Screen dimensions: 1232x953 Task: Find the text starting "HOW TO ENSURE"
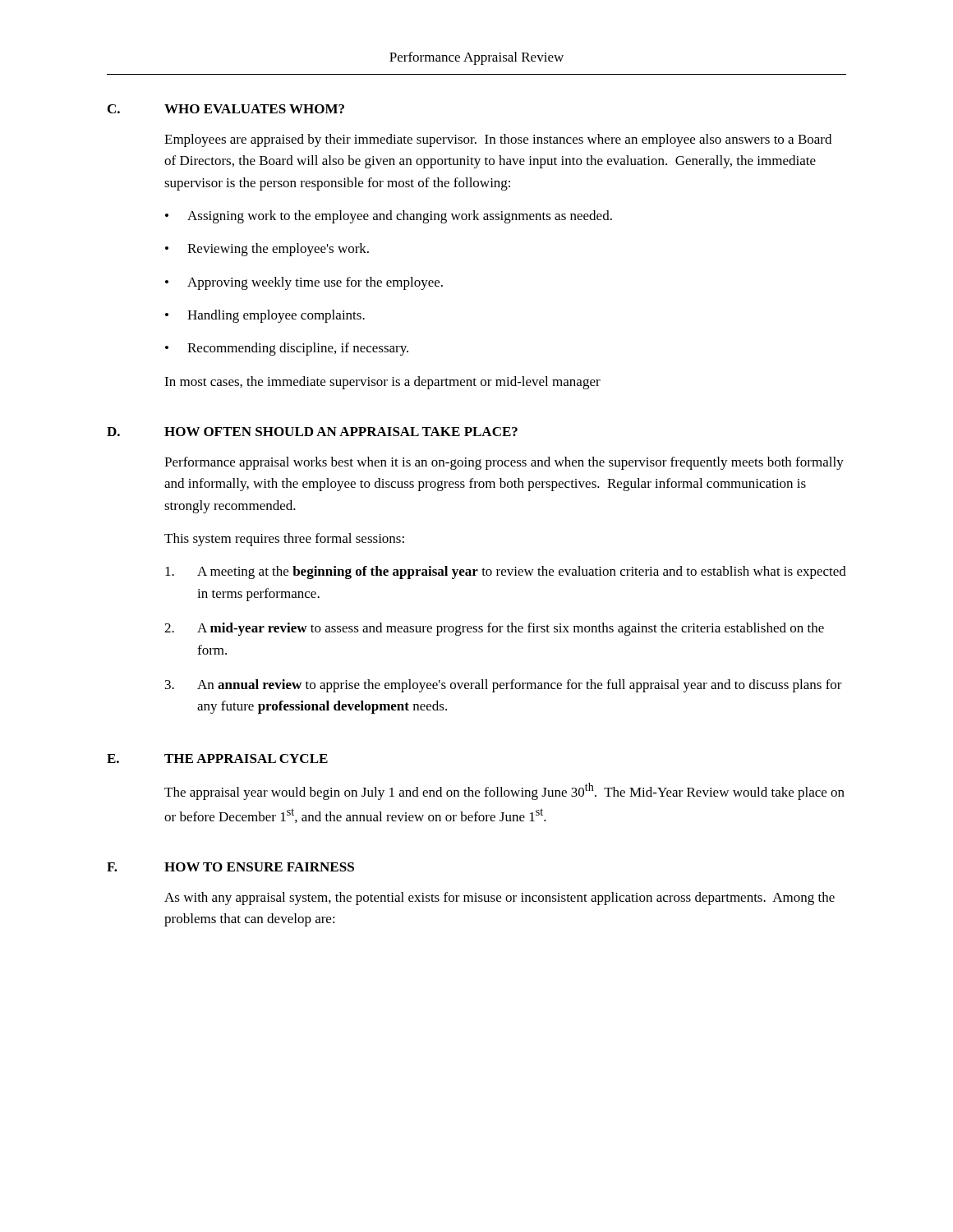click(259, 867)
